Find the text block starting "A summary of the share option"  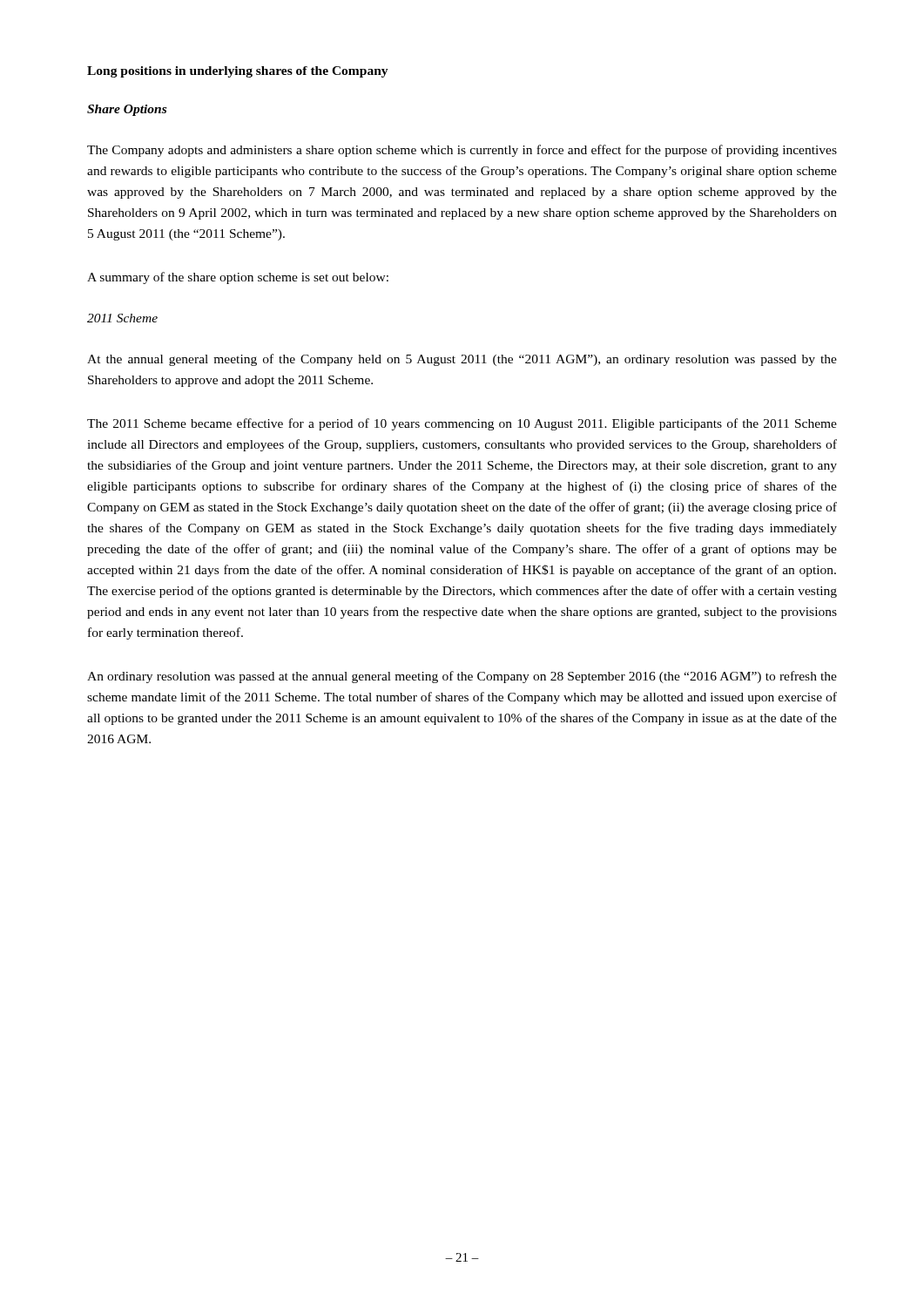pyautogui.click(x=238, y=278)
